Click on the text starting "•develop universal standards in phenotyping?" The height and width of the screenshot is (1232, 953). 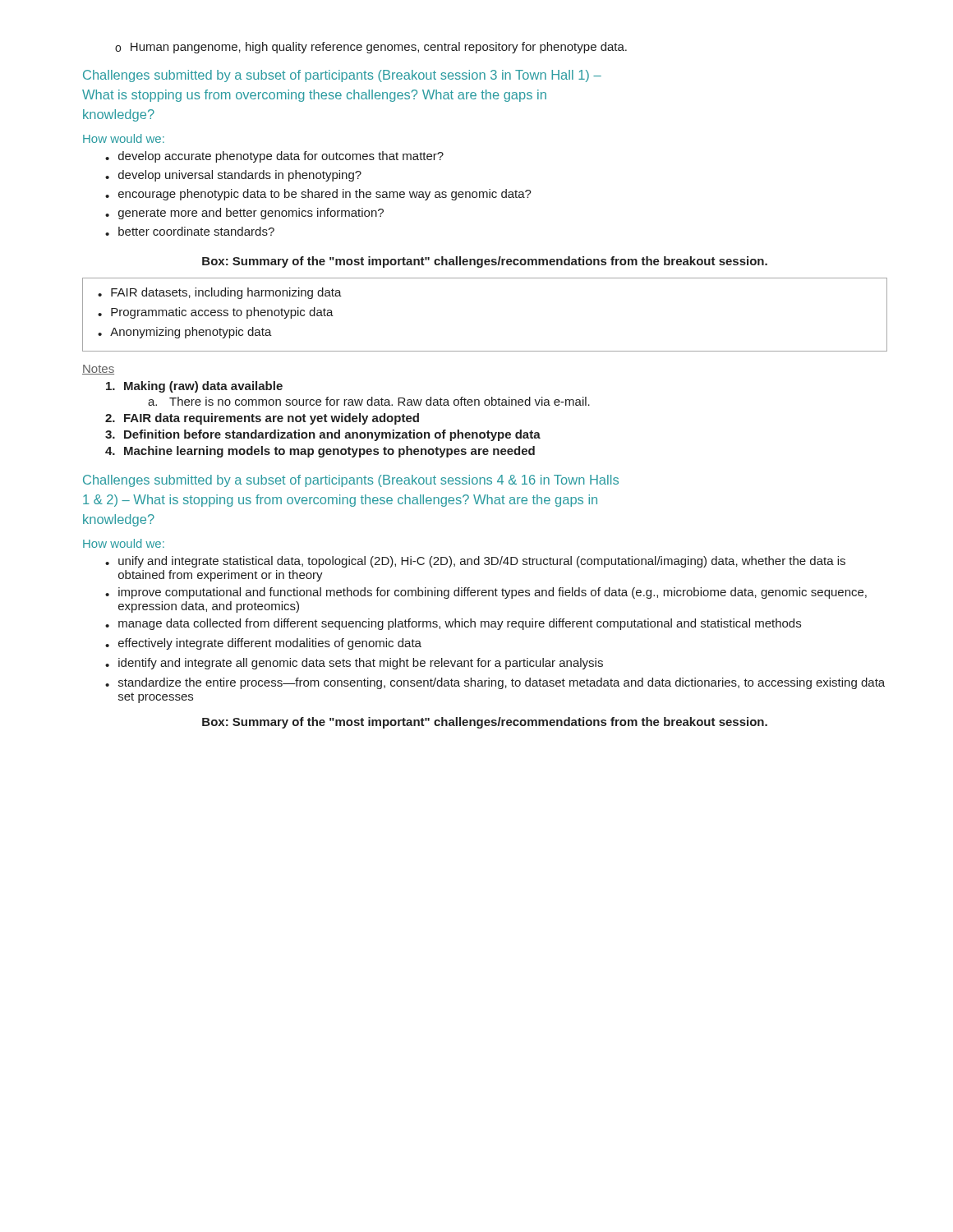click(233, 176)
